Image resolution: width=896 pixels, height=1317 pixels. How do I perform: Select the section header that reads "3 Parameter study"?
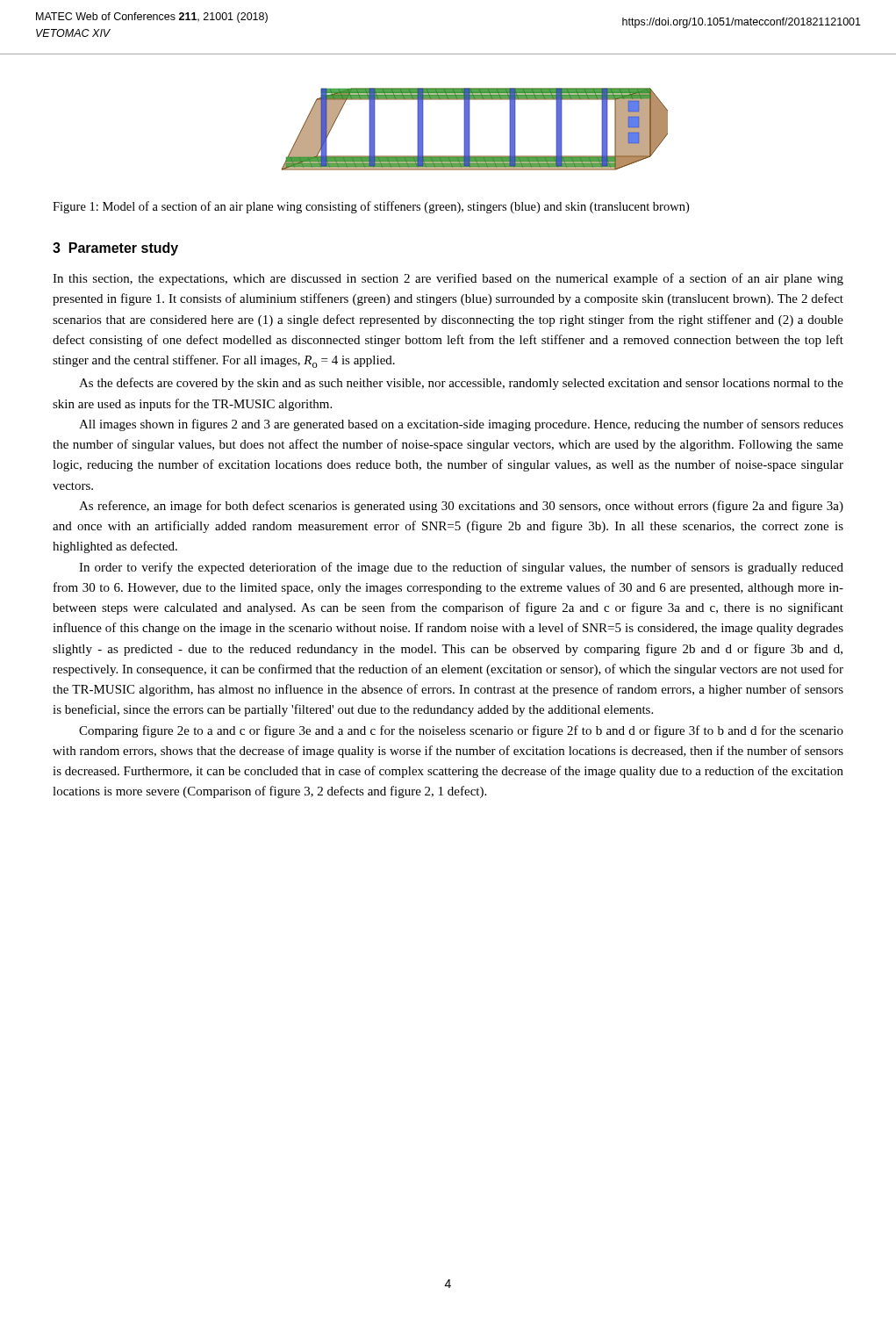click(x=115, y=248)
